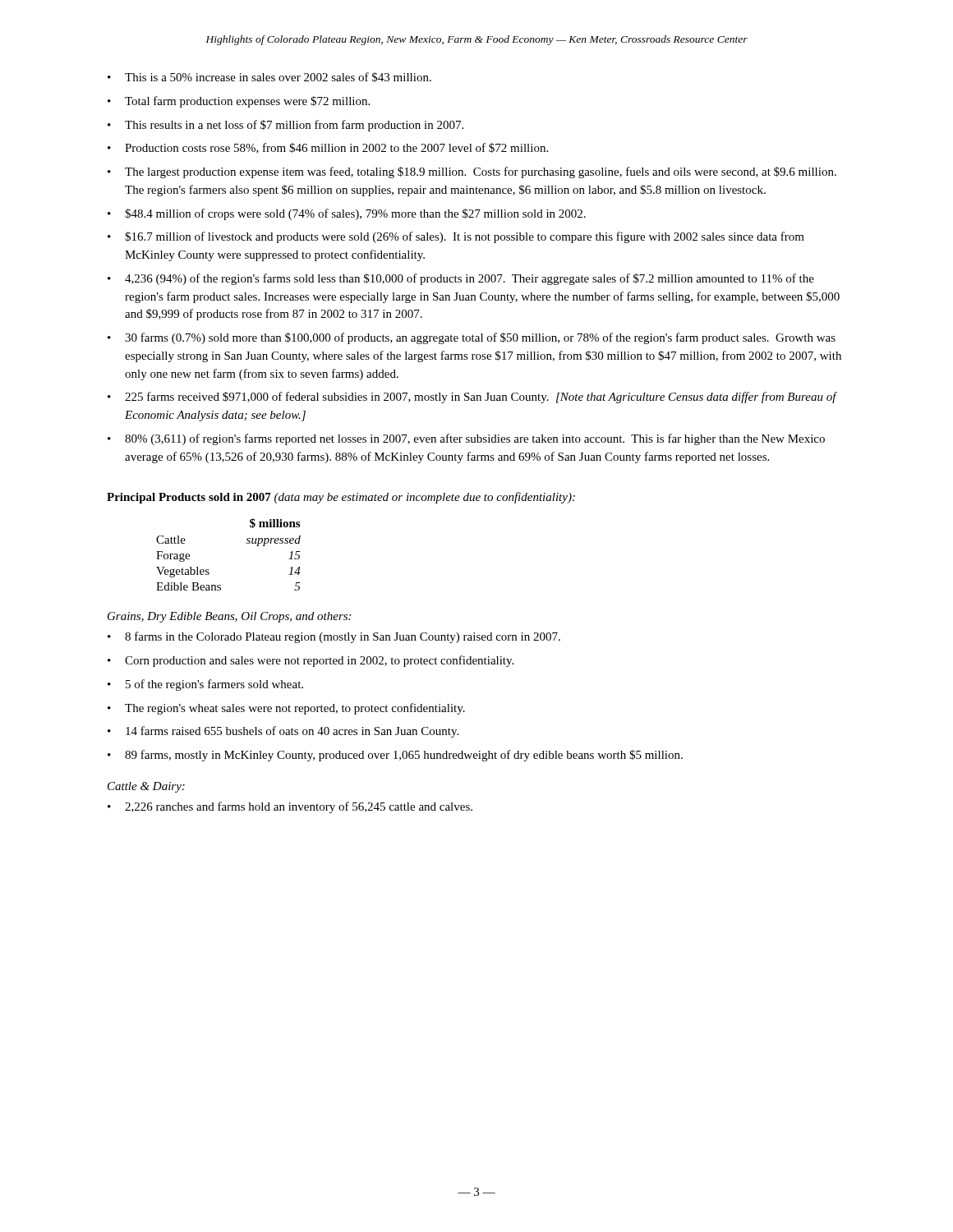Locate the region starting "225 farms received"

[480, 406]
